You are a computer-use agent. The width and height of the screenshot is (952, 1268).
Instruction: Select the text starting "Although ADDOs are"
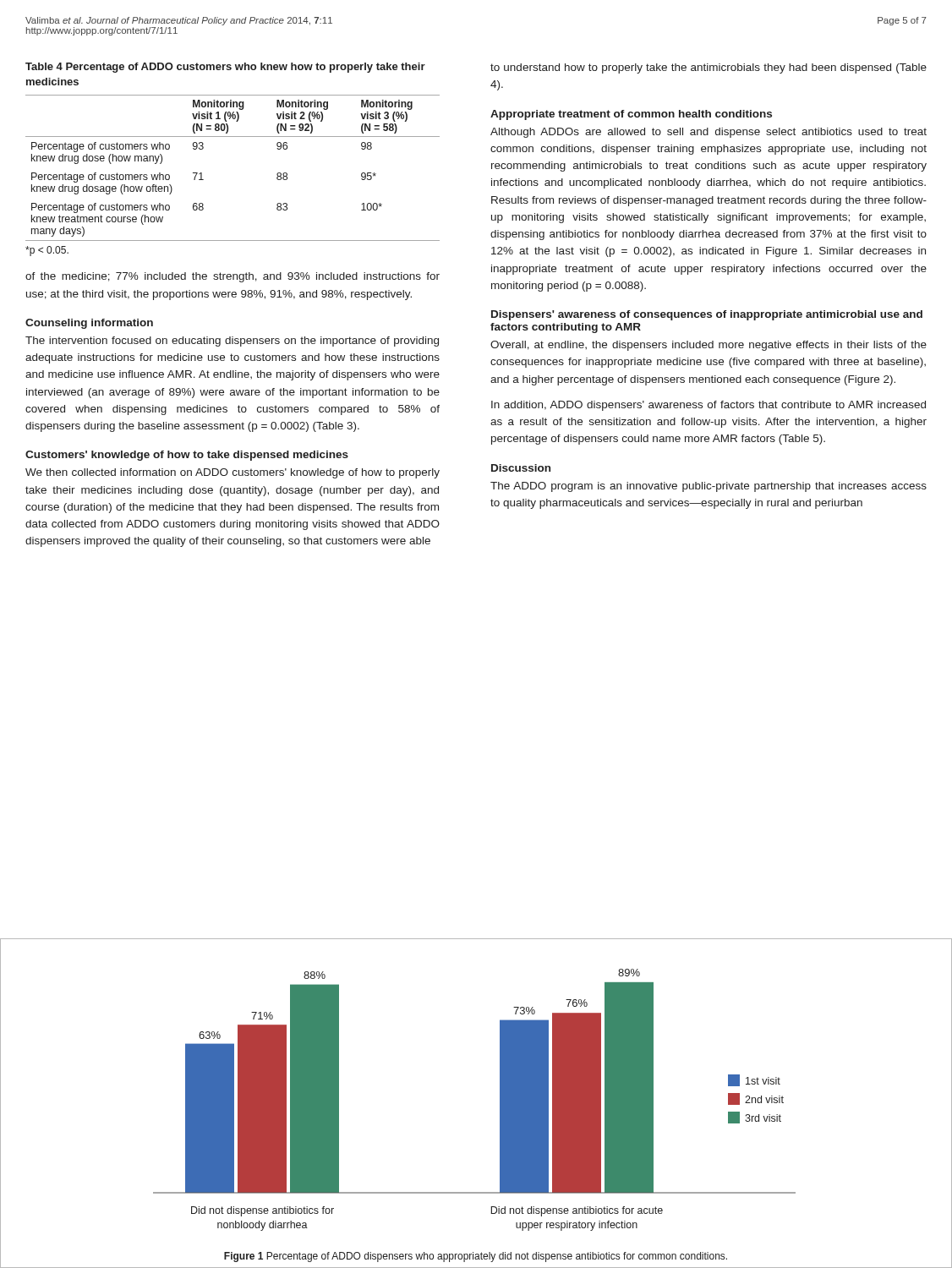click(709, 208)
